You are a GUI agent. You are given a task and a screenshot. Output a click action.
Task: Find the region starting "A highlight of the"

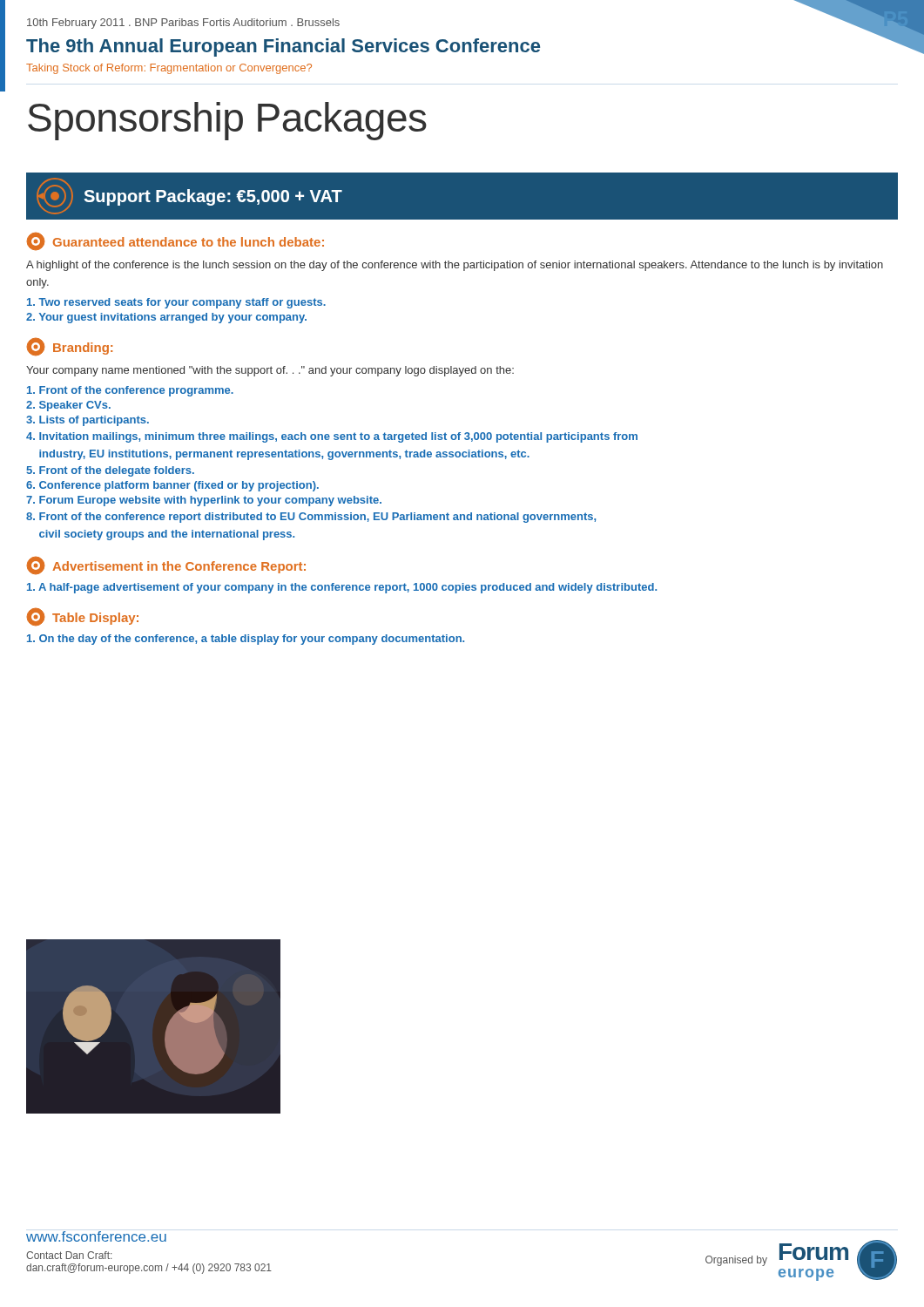click(x=455, y=273)
